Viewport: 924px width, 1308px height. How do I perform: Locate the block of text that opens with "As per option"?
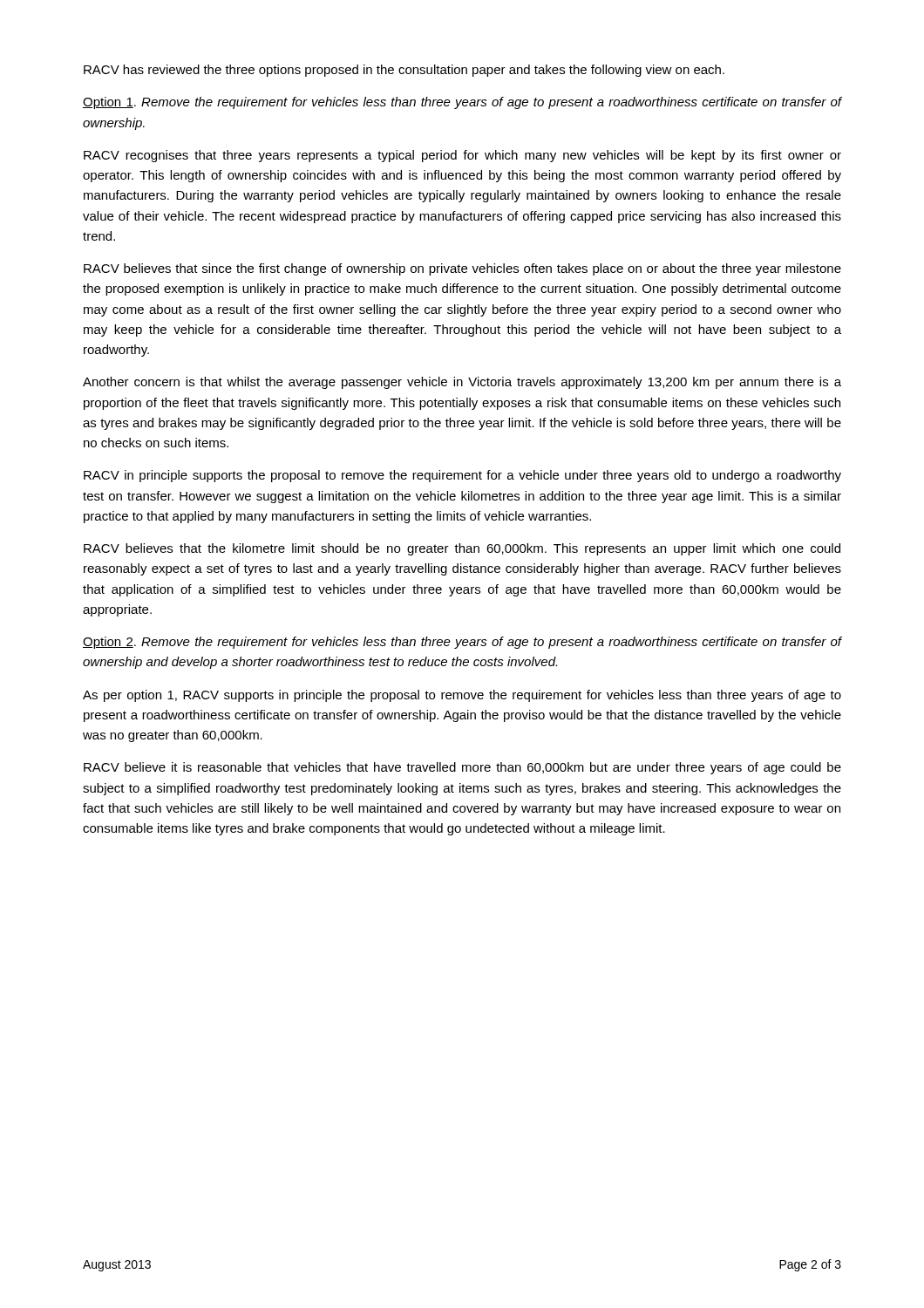coord(462,714)
